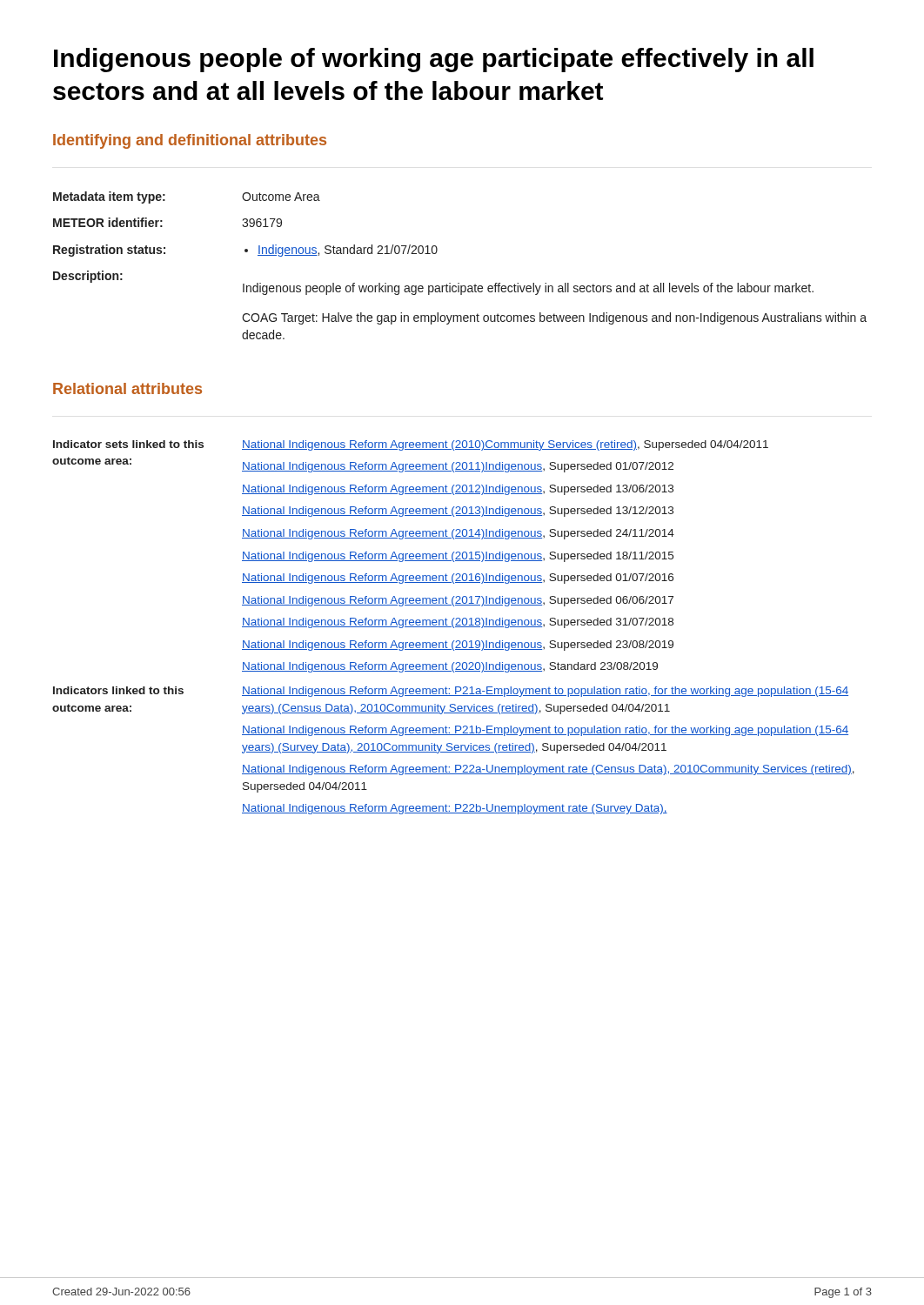Point to "Relational attributes"

(x=127, y=388)
